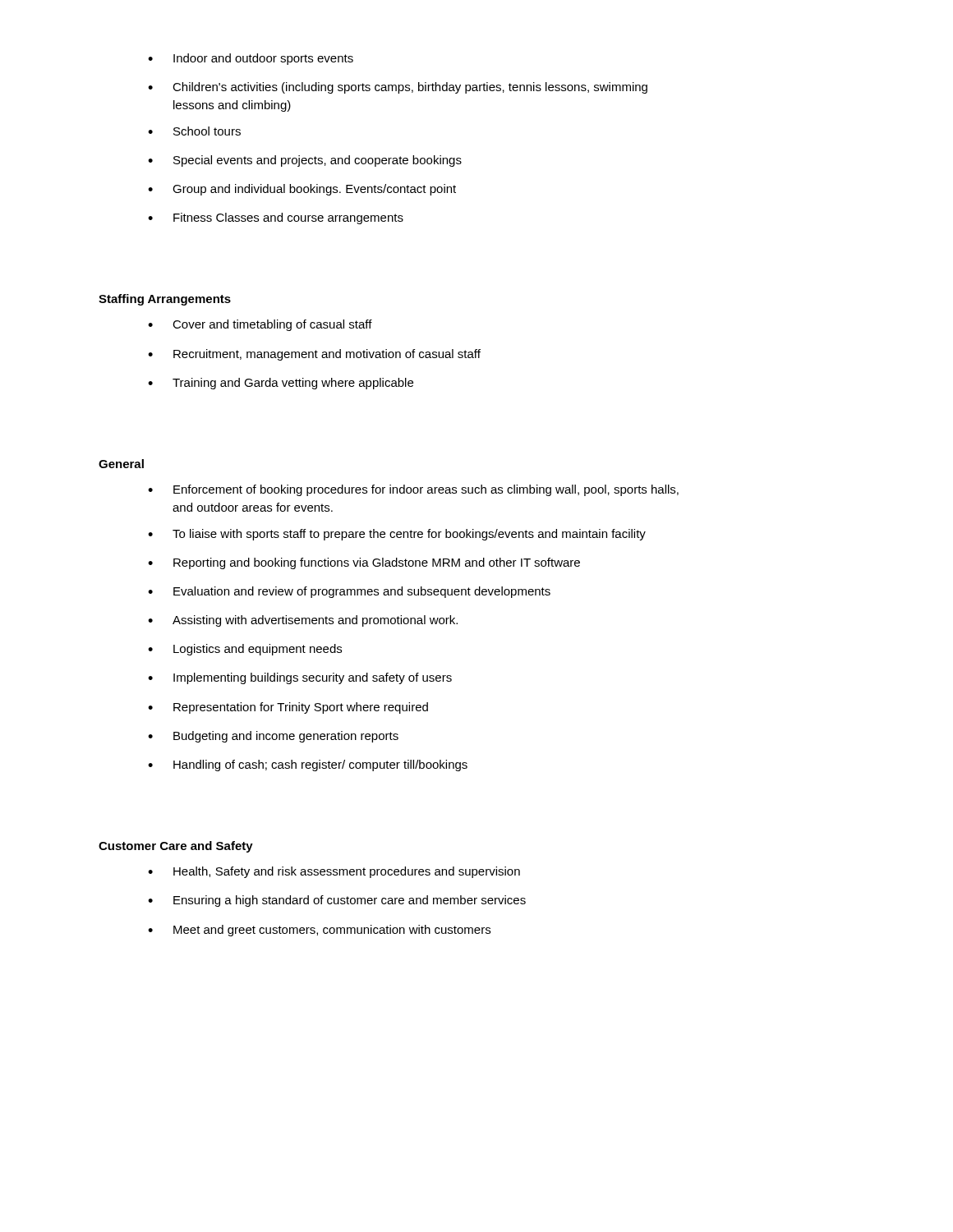The image size is (953, 1232).
Task: Find the list item with the text "• Recruitment, management and motivation of casual staff"
Action: (x=314, y=355)
